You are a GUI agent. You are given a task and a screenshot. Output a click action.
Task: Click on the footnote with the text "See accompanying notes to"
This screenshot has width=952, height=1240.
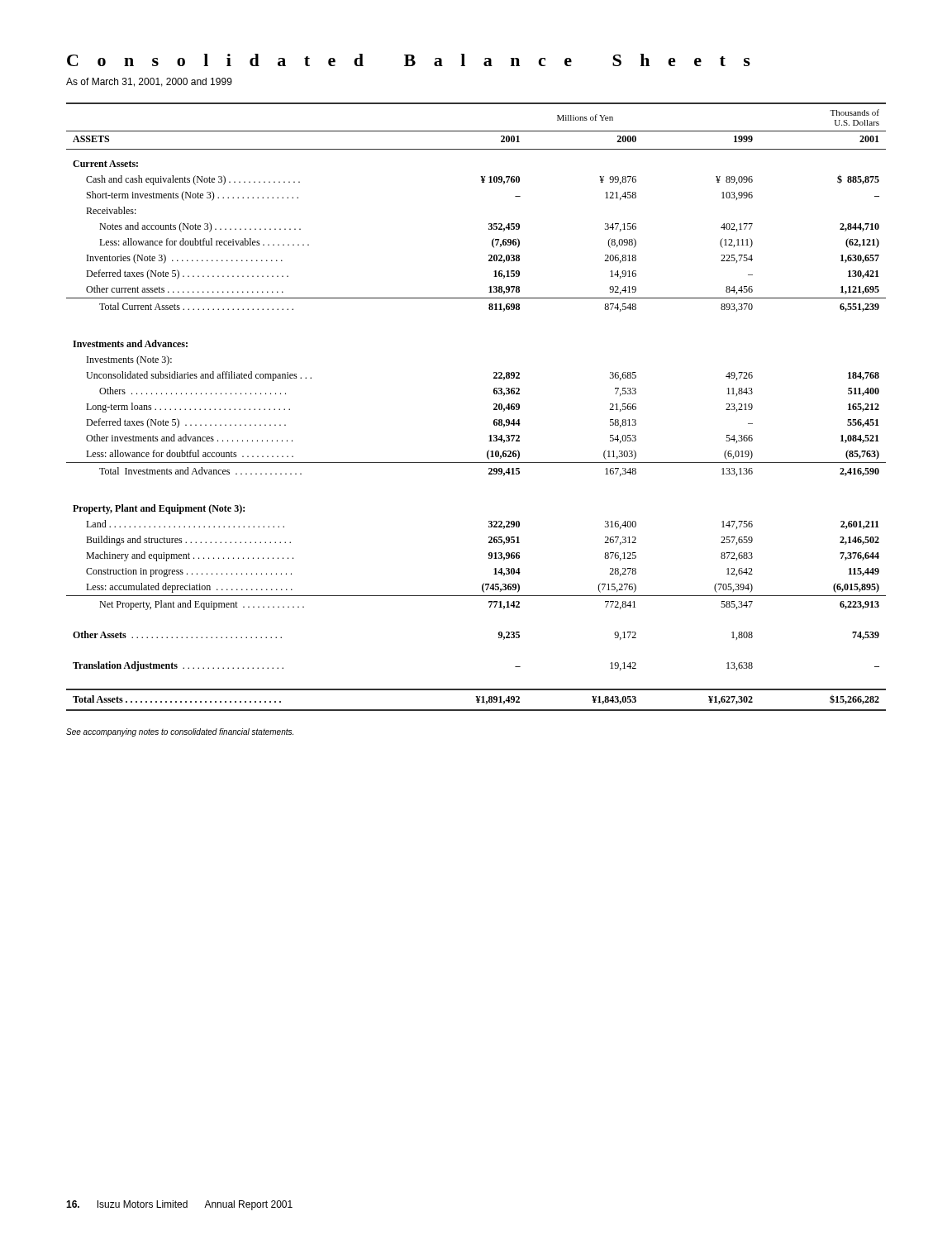pyautogui.click(x=180, y=732)
